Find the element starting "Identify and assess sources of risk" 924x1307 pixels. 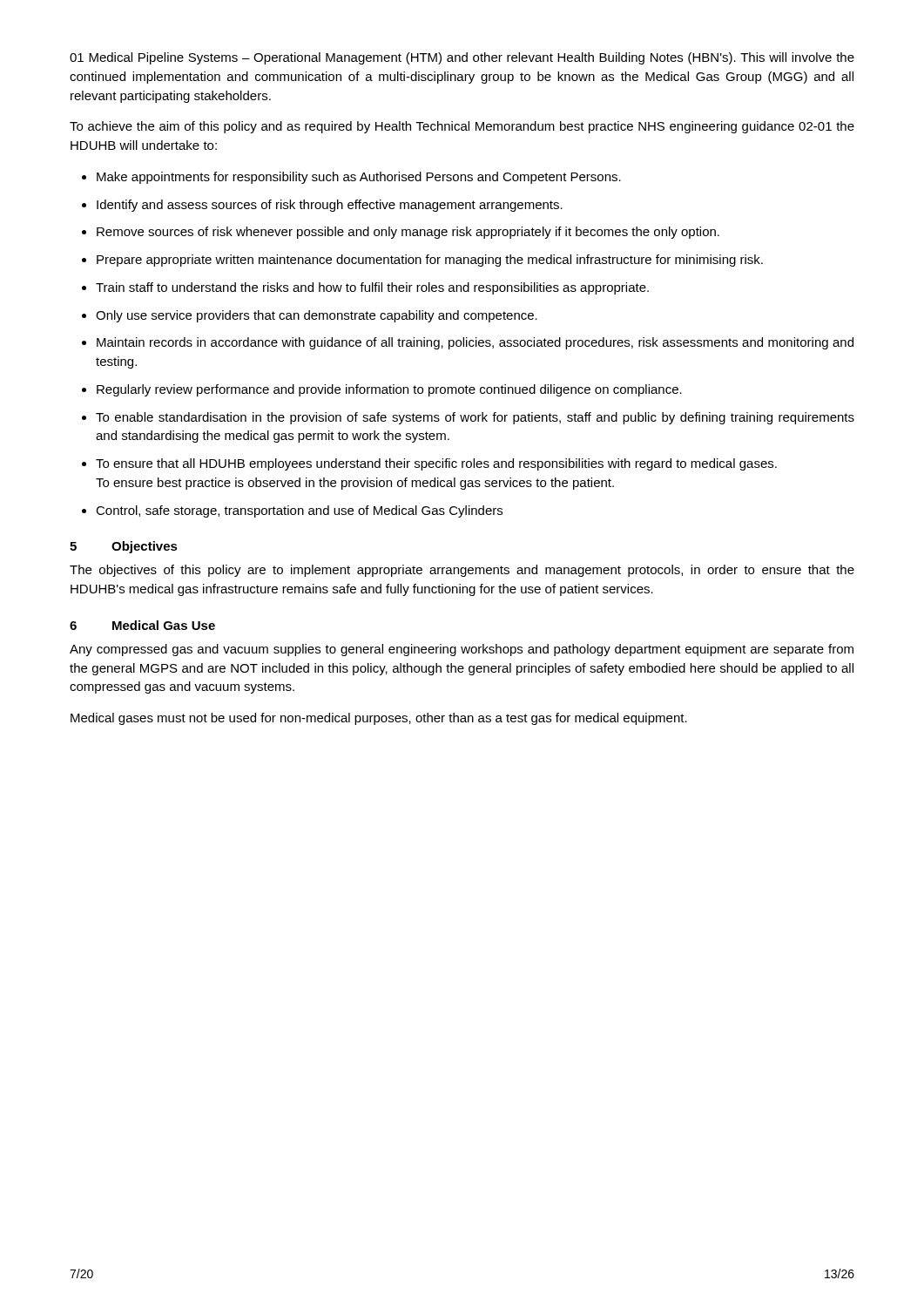click(462, 204)
